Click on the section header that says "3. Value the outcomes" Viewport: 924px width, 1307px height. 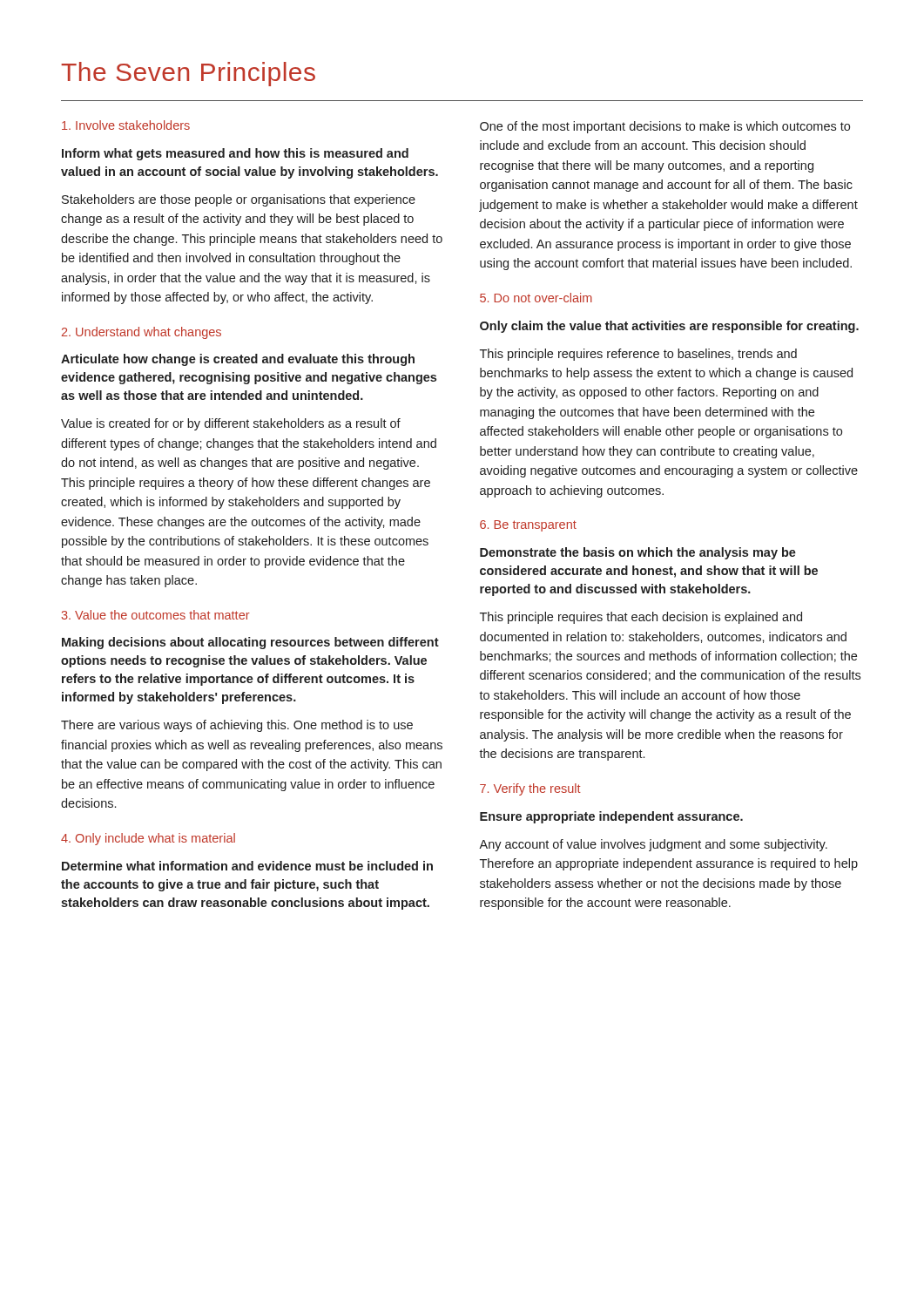click(155, 615)
